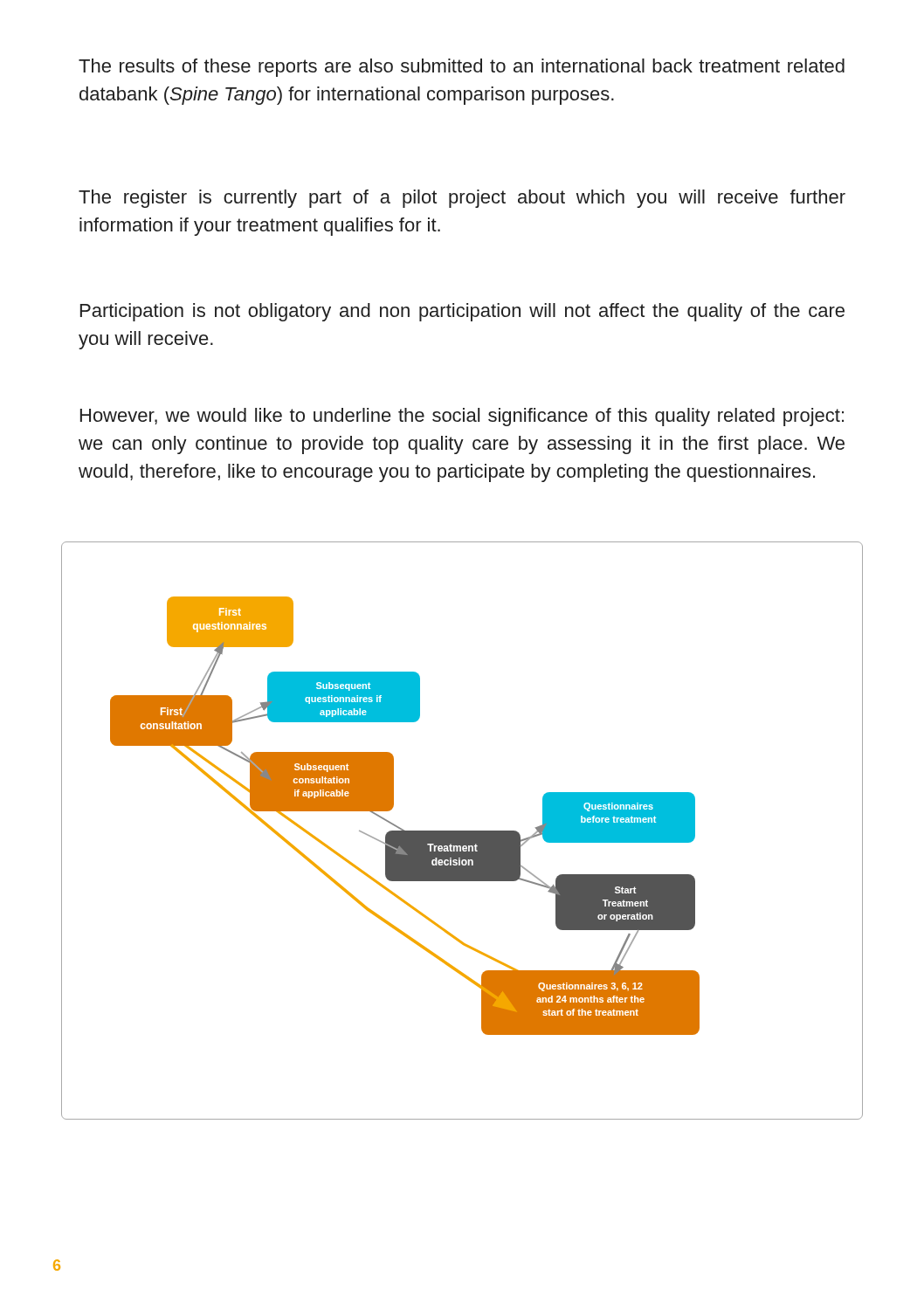The width and height of the screenshot is (924, 1310).
Task: Locate the flowchart
Action: [x=462, y=831]
